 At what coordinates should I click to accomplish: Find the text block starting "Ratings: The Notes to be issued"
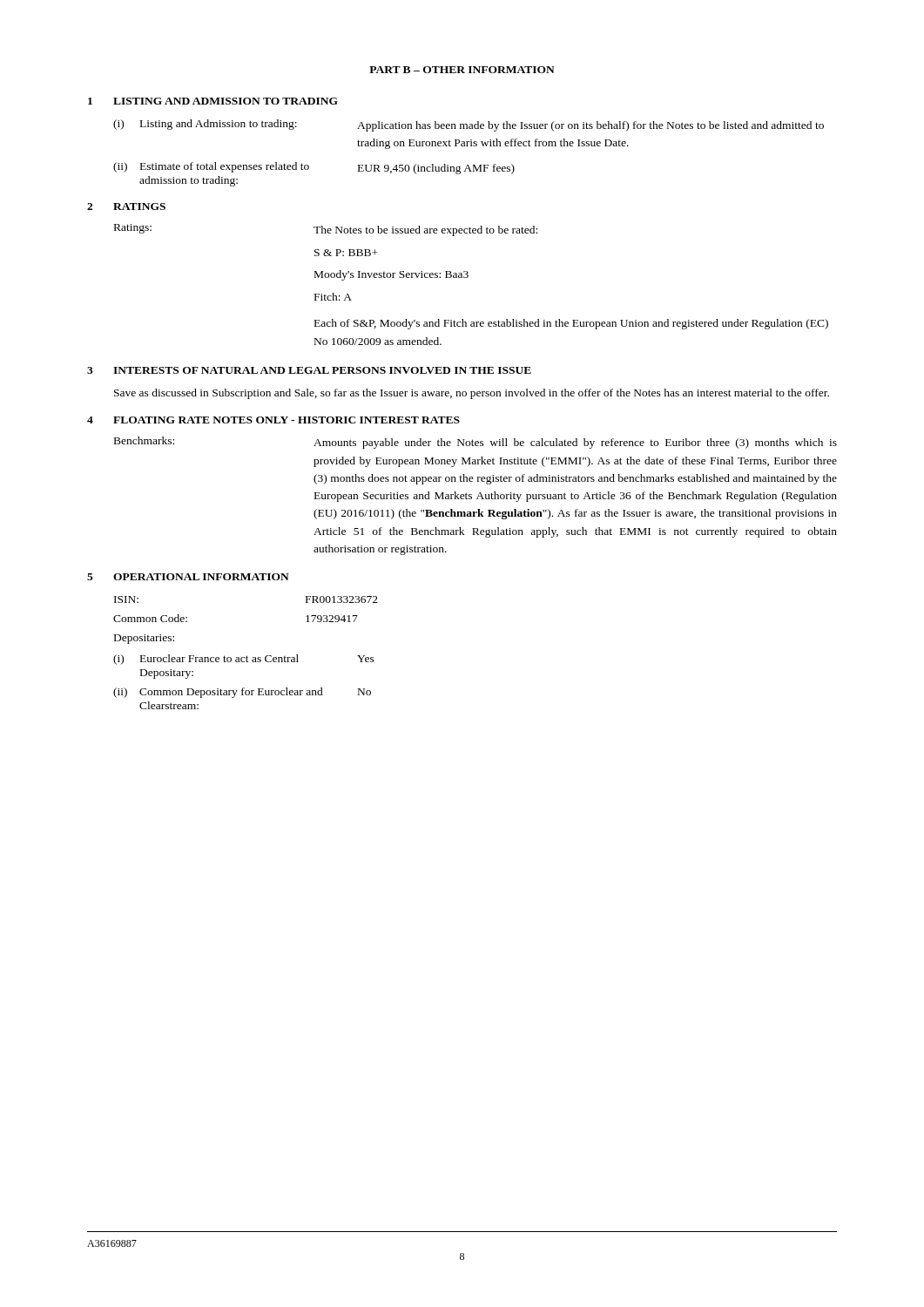[326, 230]
